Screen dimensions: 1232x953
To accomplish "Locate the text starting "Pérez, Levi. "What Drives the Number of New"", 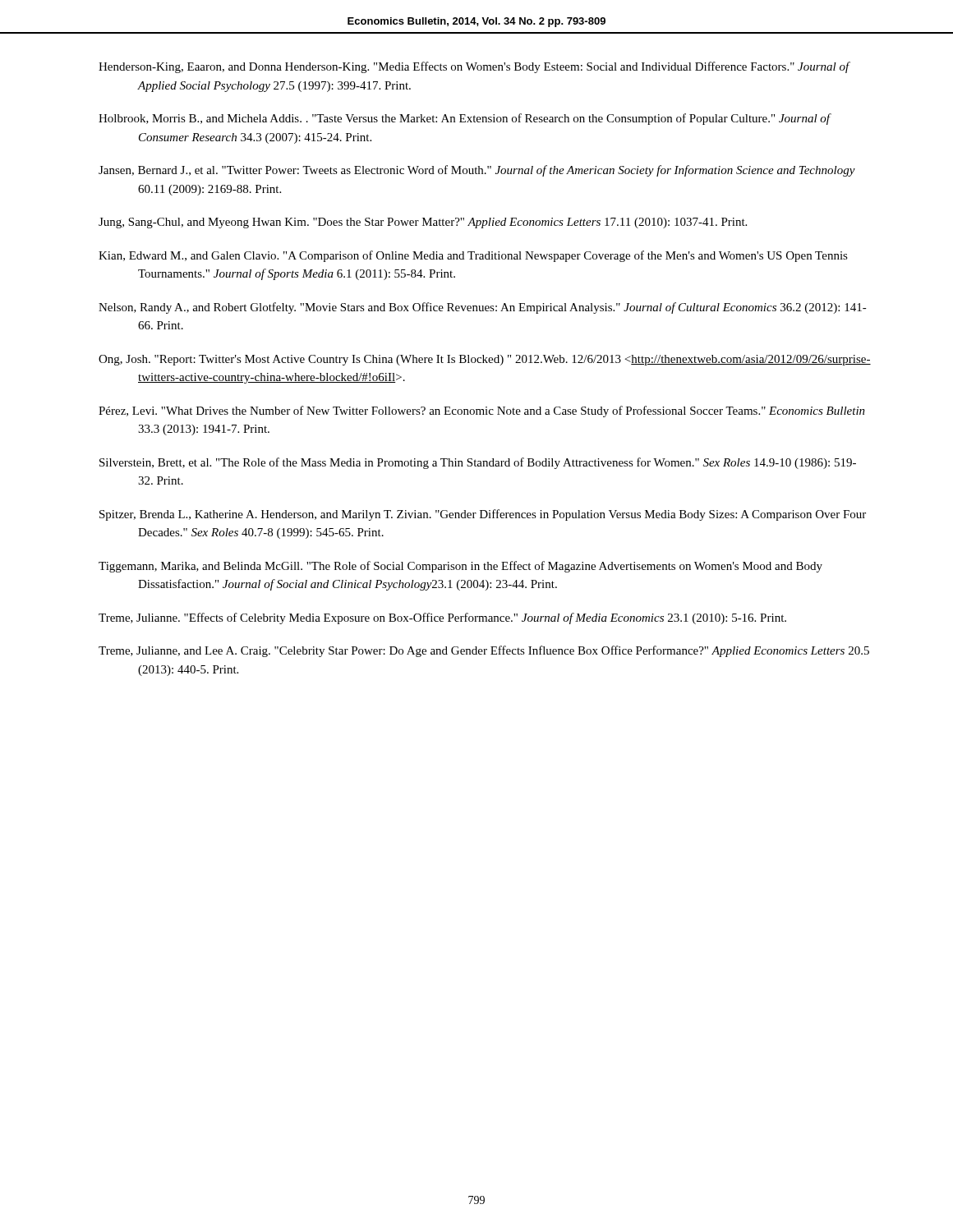I will pos(482,419).
